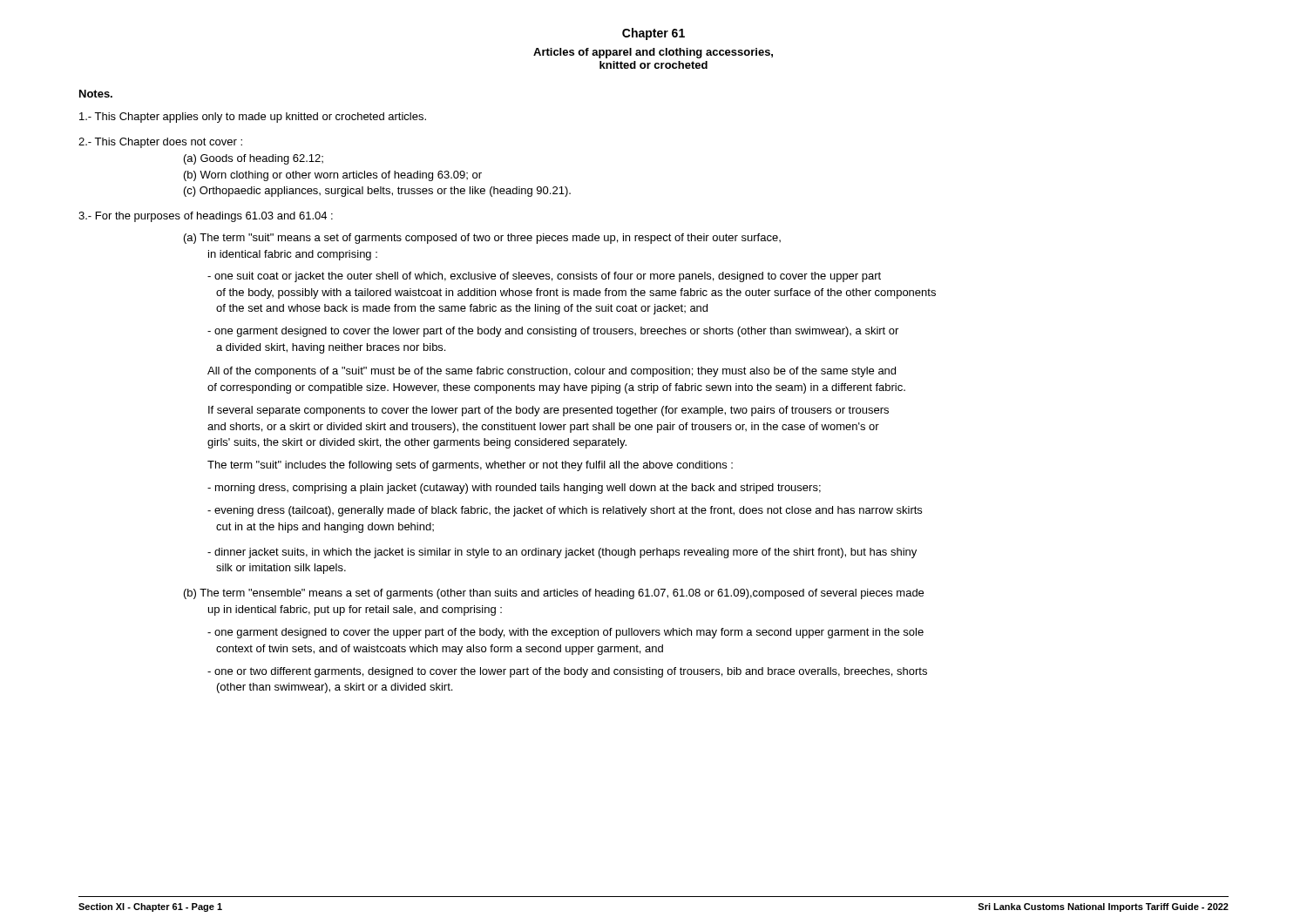Where is the passage that starts "3.- For the purposes of"?
The image size is (1307, 924).
[206, 216]
